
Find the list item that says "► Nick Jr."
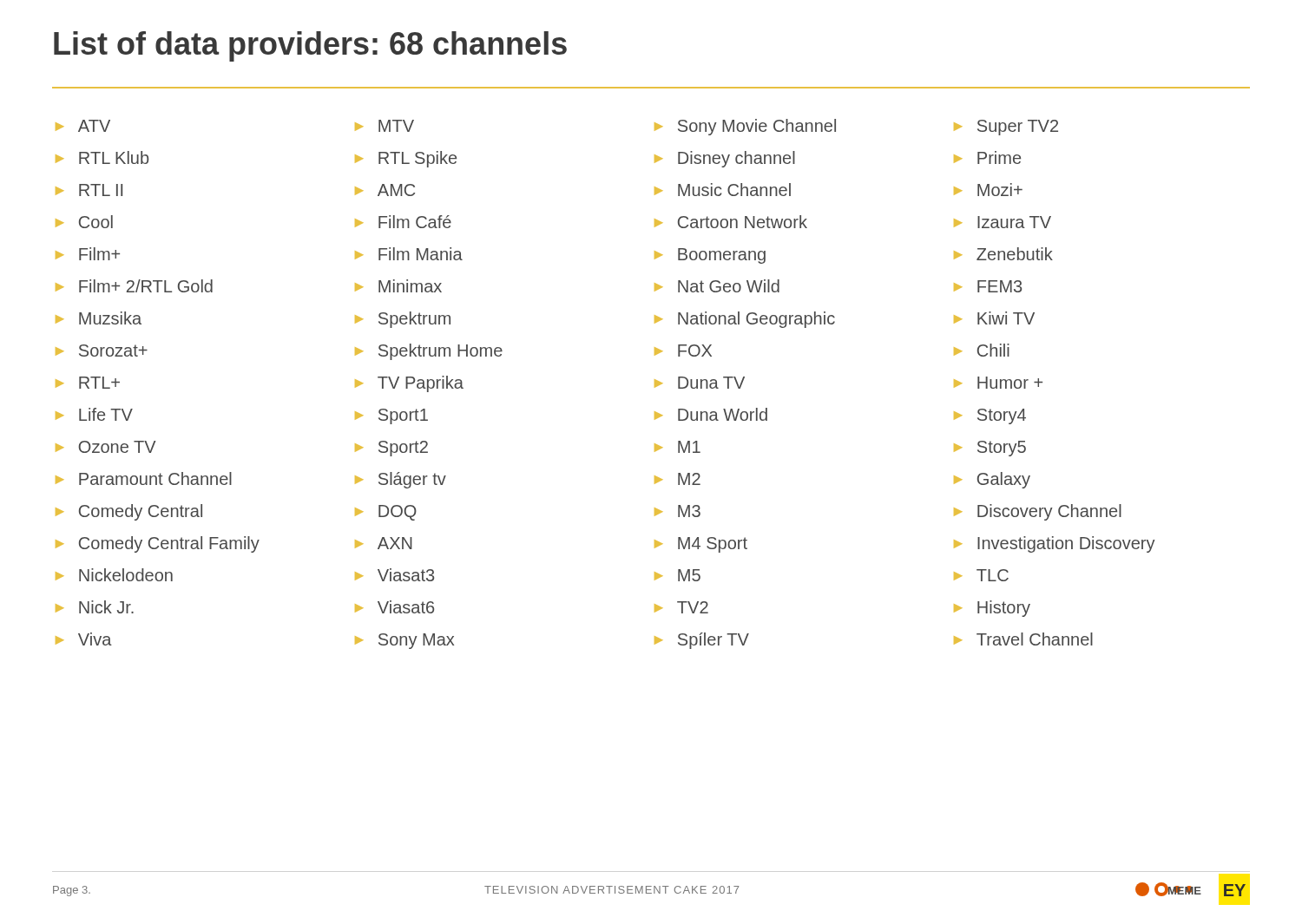93,608
